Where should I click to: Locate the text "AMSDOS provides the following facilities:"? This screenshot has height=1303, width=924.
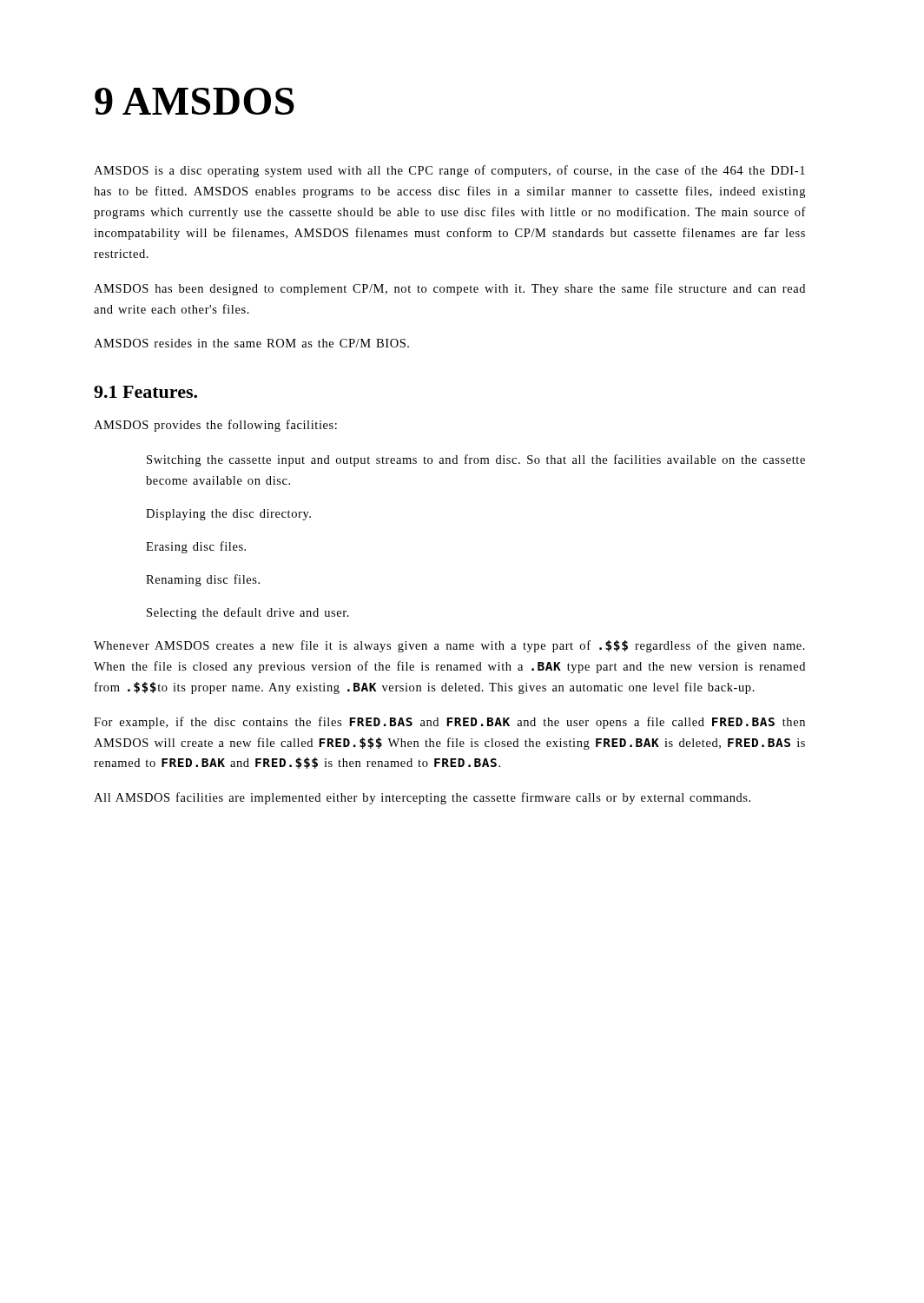tap(216, 425)
